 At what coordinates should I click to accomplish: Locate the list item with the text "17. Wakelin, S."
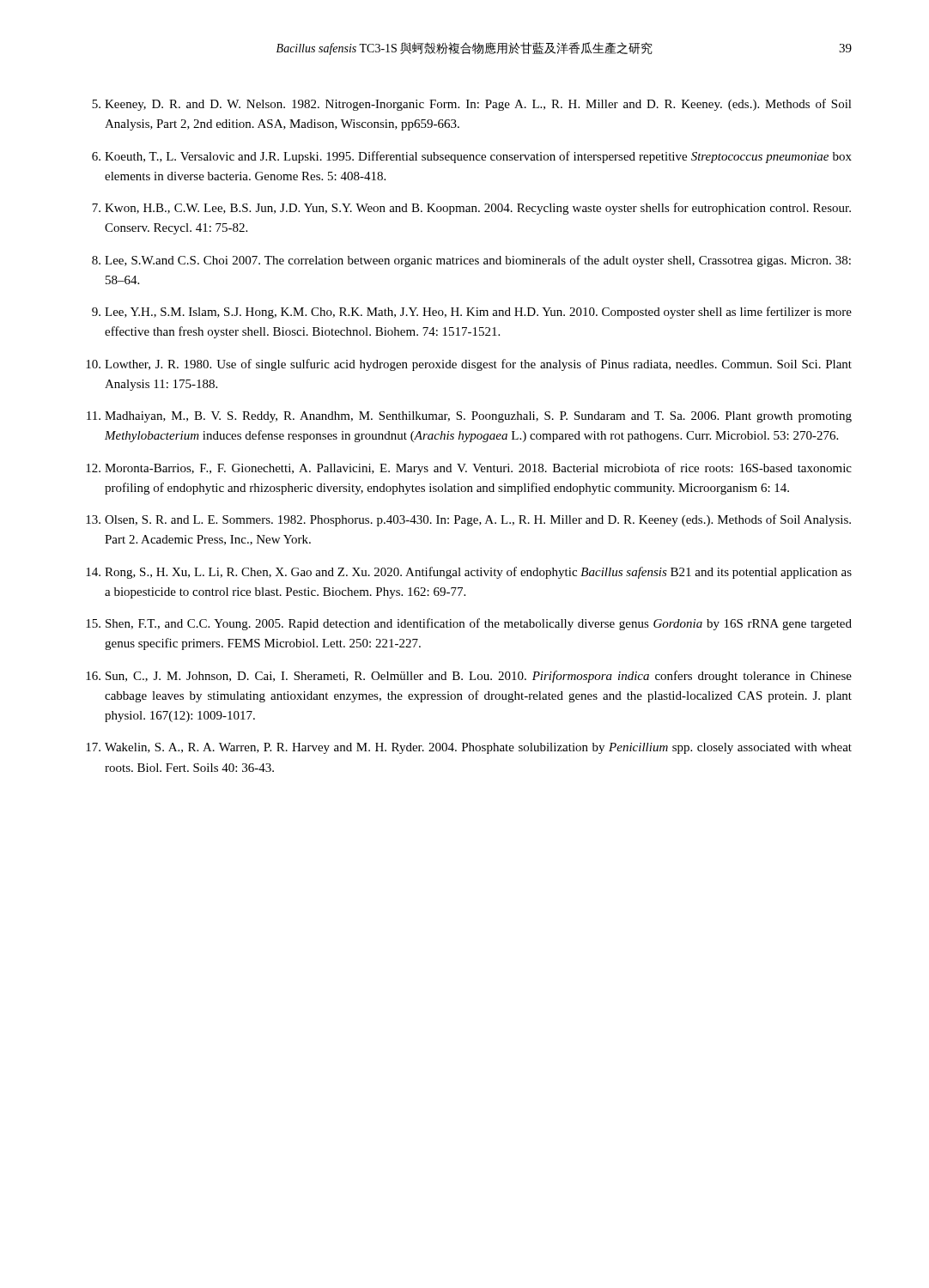coord(464,758)
